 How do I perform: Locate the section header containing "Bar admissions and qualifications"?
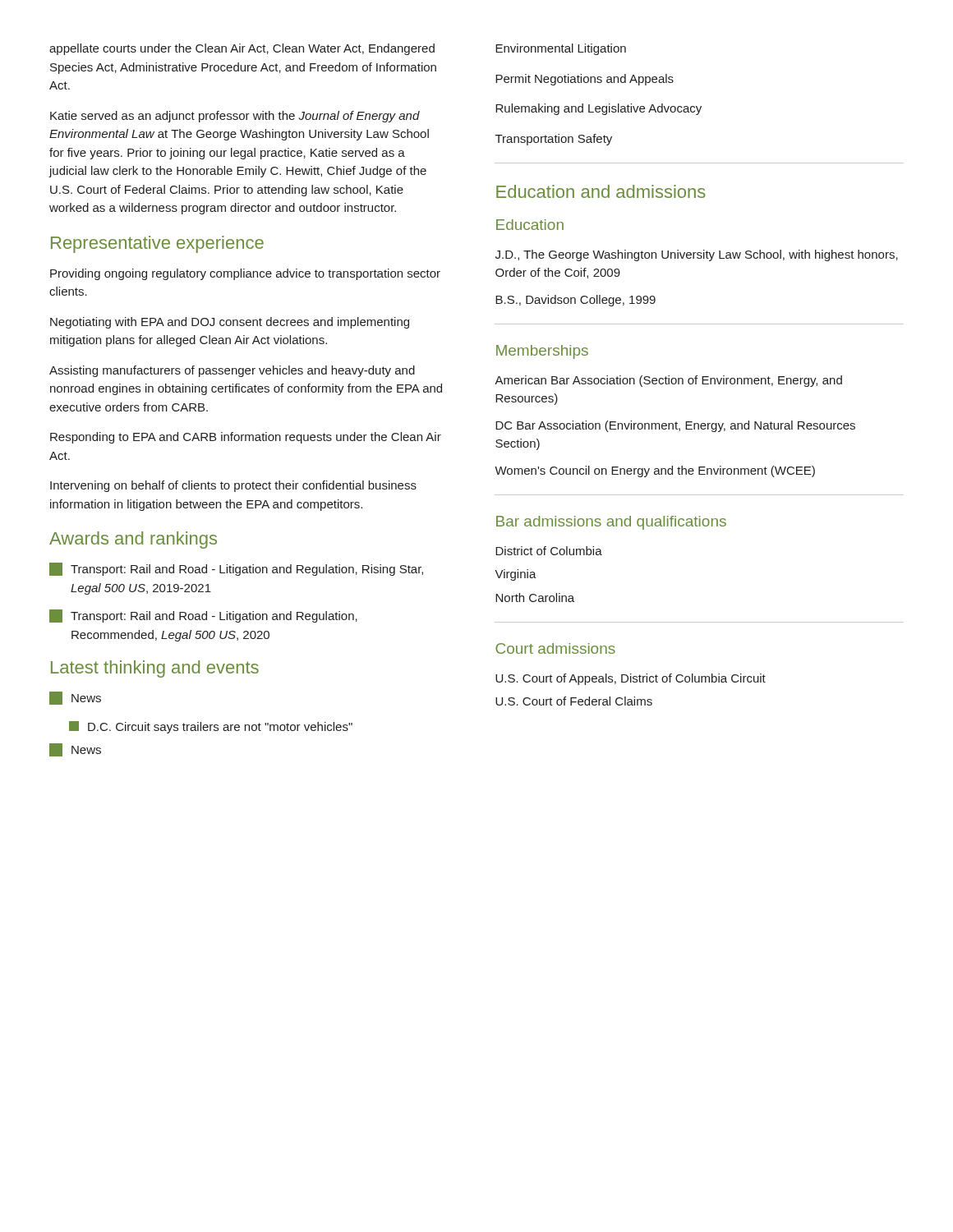699,522
